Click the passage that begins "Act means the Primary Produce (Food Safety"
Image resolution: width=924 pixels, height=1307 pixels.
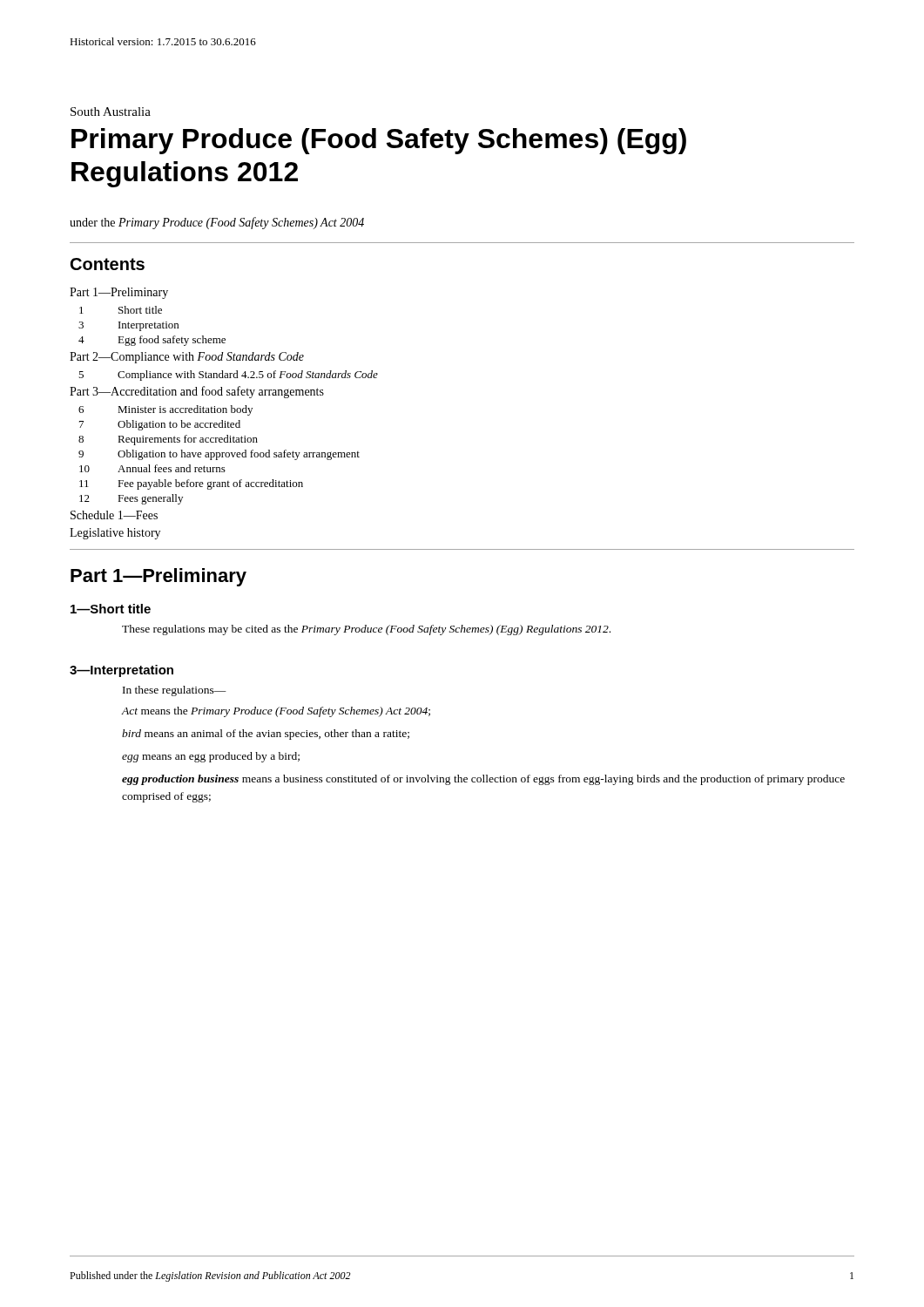[277, 711]
